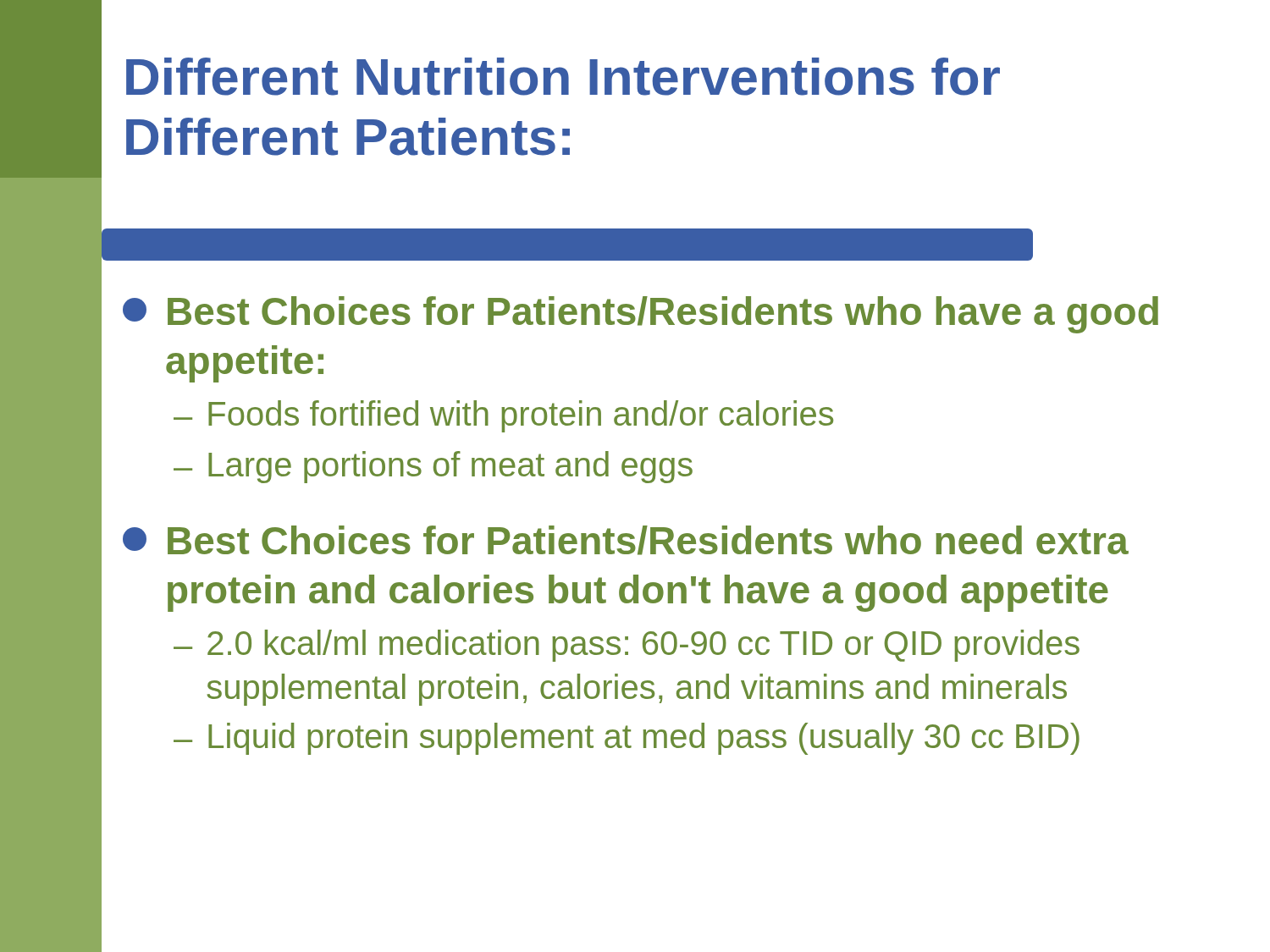
Task: Select the text starting "– Large portions of"
Action: point(703,465)
